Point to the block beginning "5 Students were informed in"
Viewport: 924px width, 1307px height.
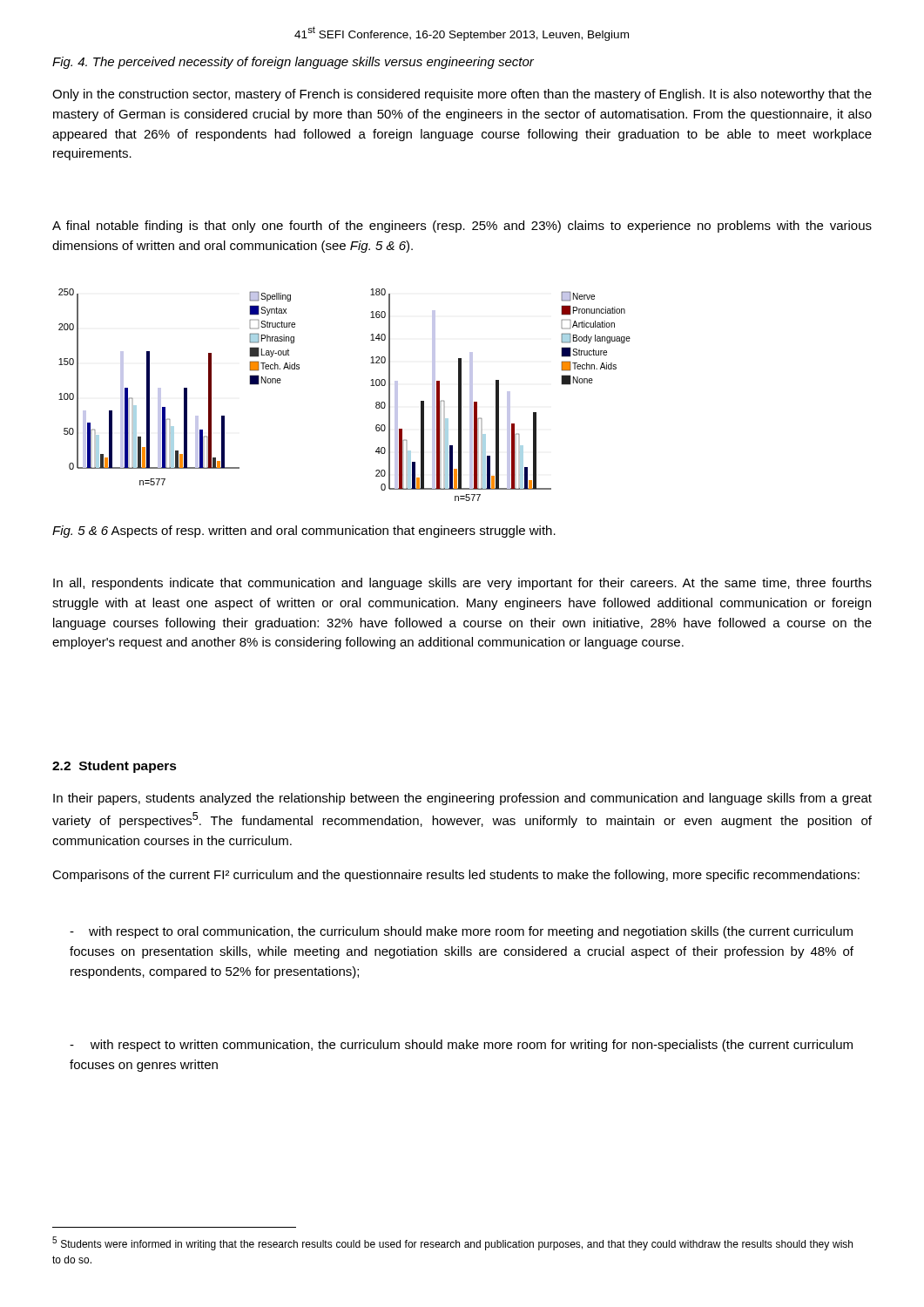[453, 1251]
